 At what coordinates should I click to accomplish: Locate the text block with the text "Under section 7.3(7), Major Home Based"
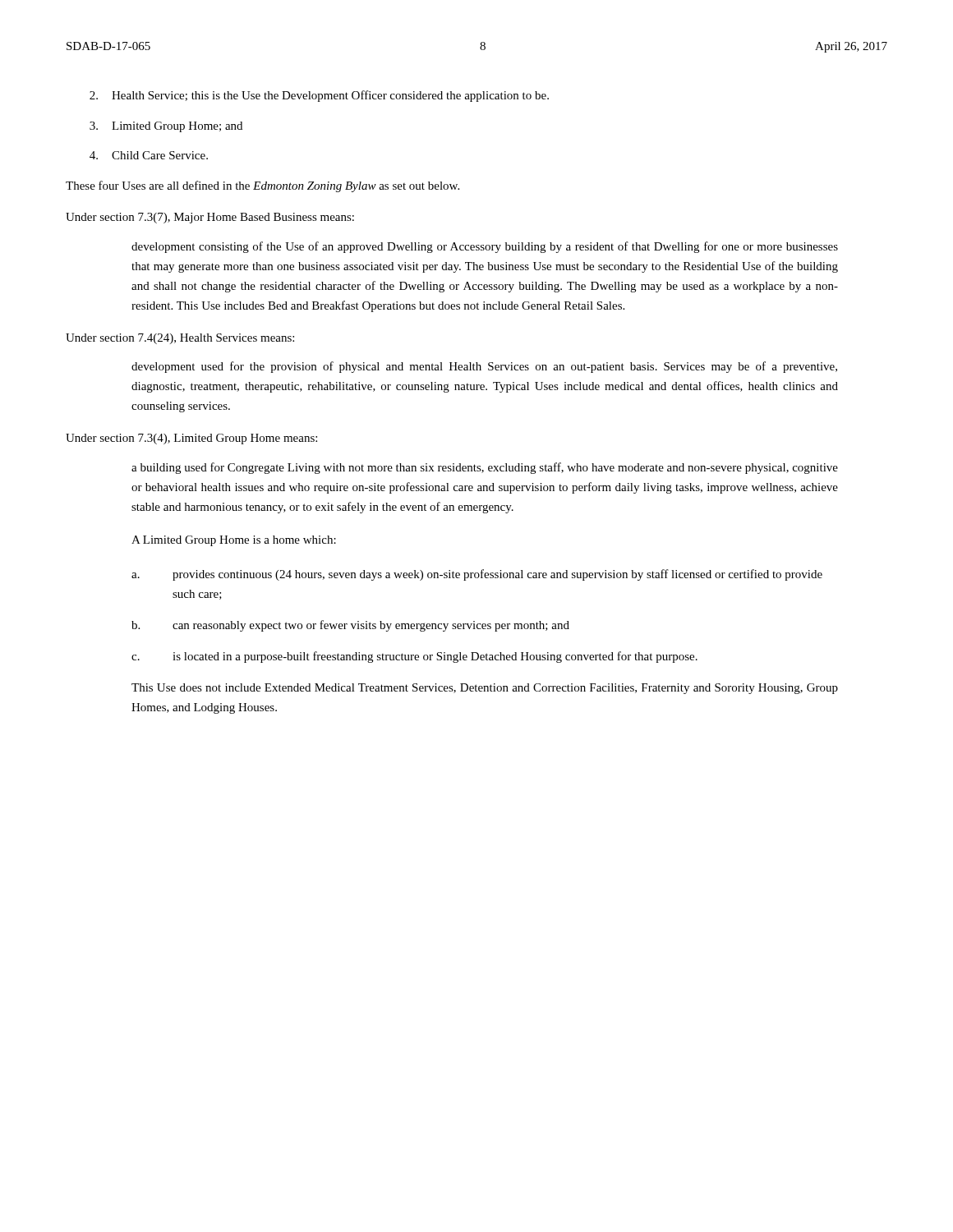coord(210,217)
